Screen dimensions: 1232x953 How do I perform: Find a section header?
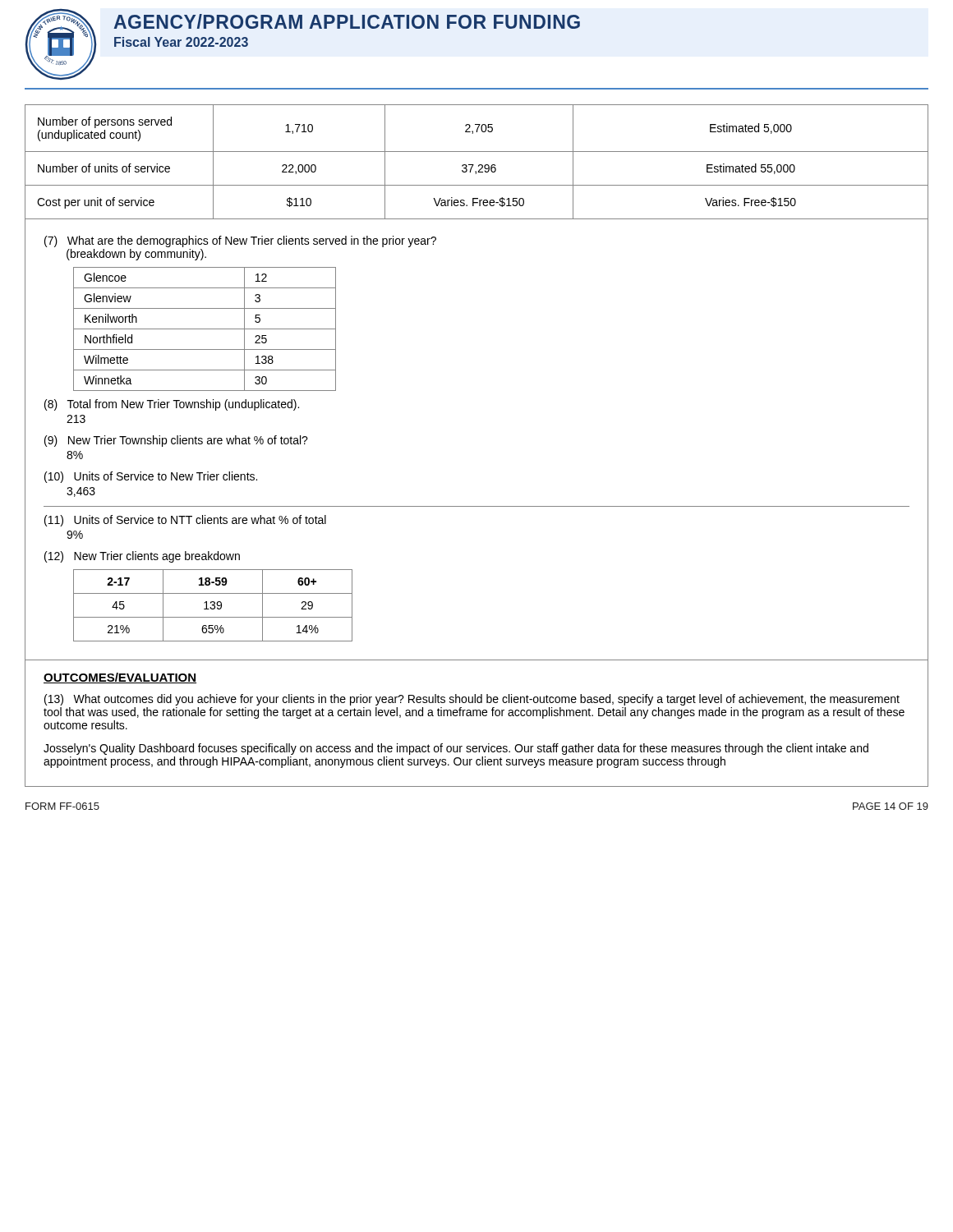[x=120, y=677]
